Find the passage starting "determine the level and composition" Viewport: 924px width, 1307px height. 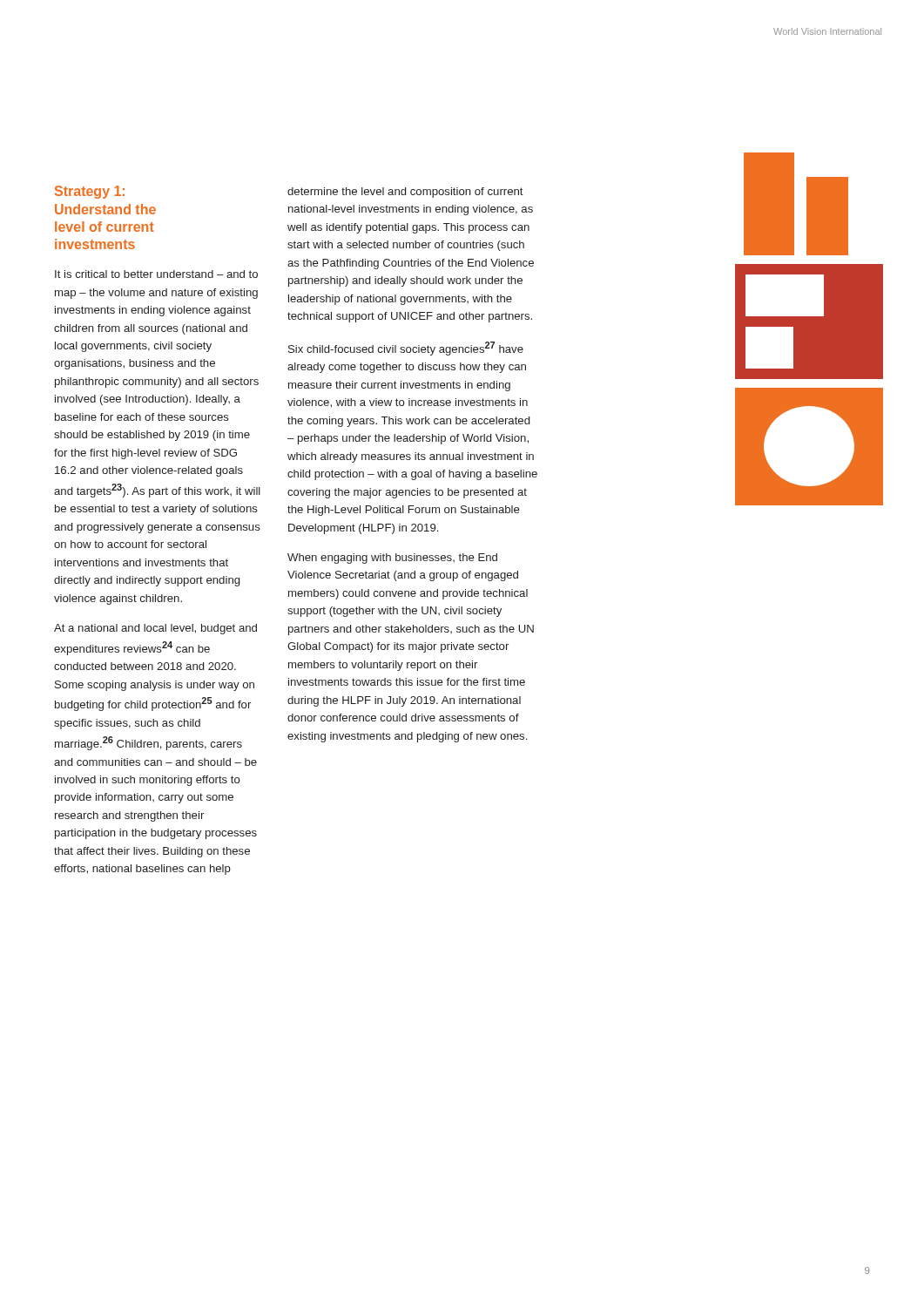coord(411,254)
